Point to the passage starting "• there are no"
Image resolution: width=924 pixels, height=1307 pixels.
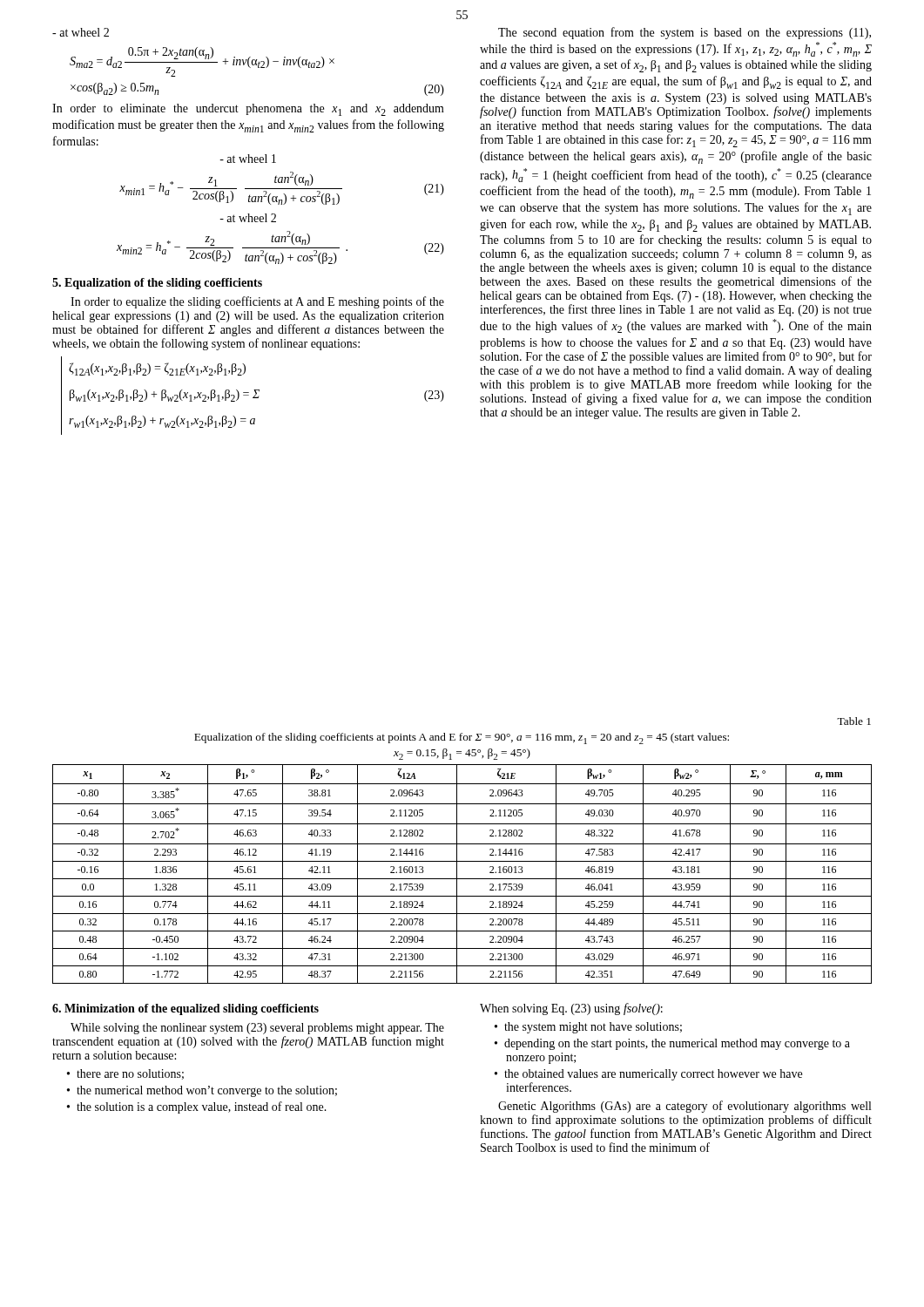pyautogui.click(x=125, y=1074)
